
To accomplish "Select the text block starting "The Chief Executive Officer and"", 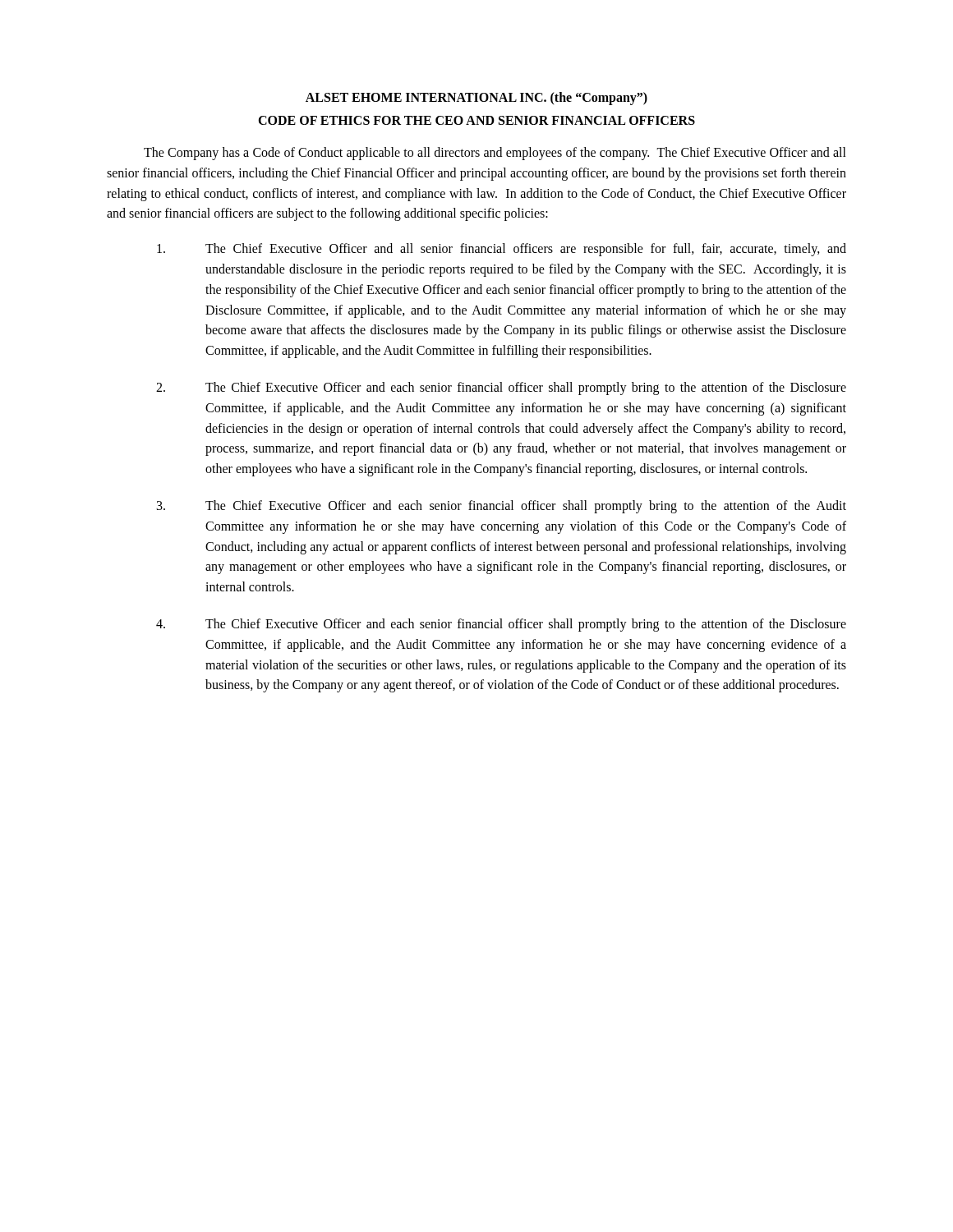I will click(x=476, y=300).
